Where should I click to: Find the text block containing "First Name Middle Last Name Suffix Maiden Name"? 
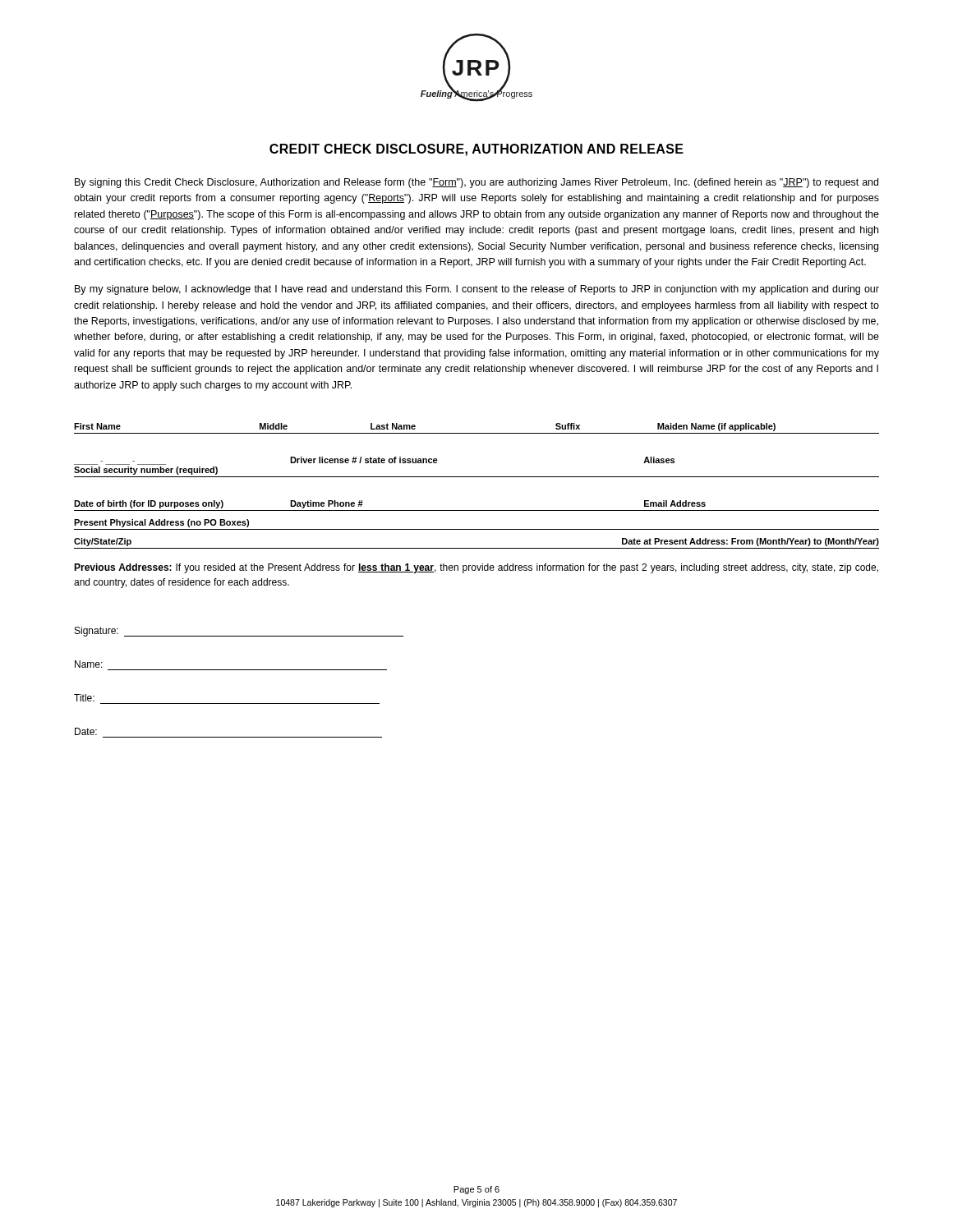coord(476,426)
